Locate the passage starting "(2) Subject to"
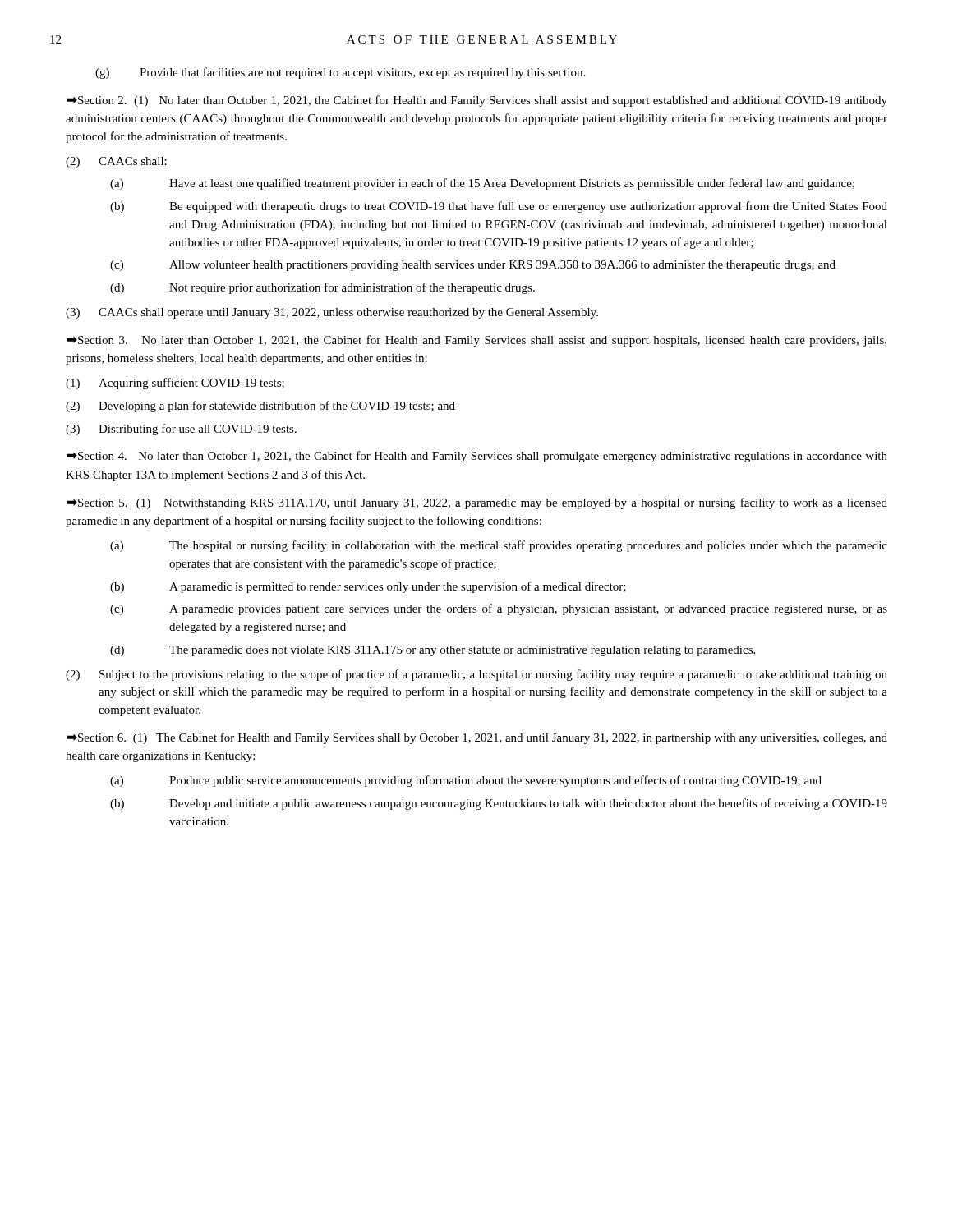The image size is (953, 1232). pyautogui.click(x=476, y=693)
